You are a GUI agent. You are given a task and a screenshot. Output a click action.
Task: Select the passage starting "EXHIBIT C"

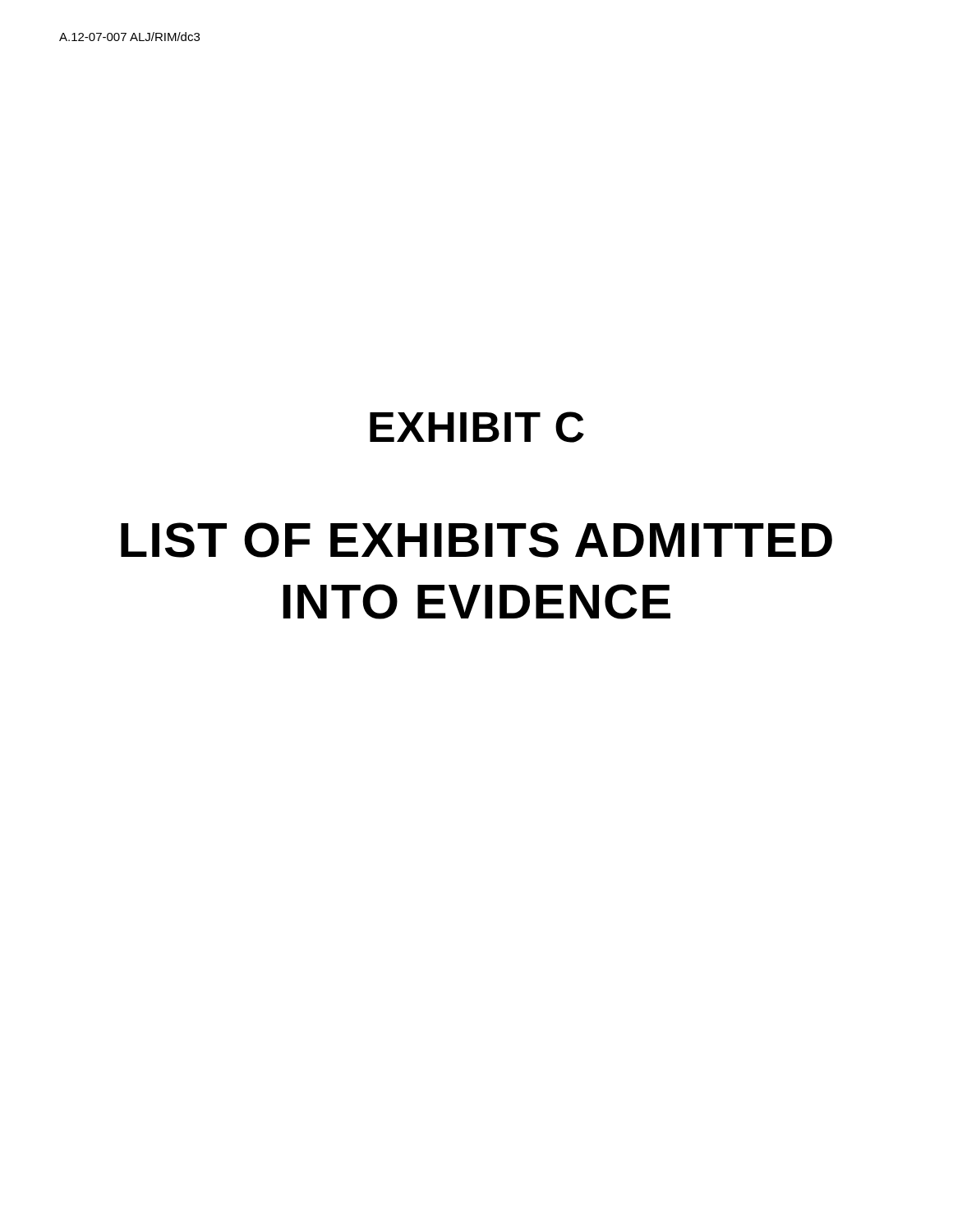(476, 427)
